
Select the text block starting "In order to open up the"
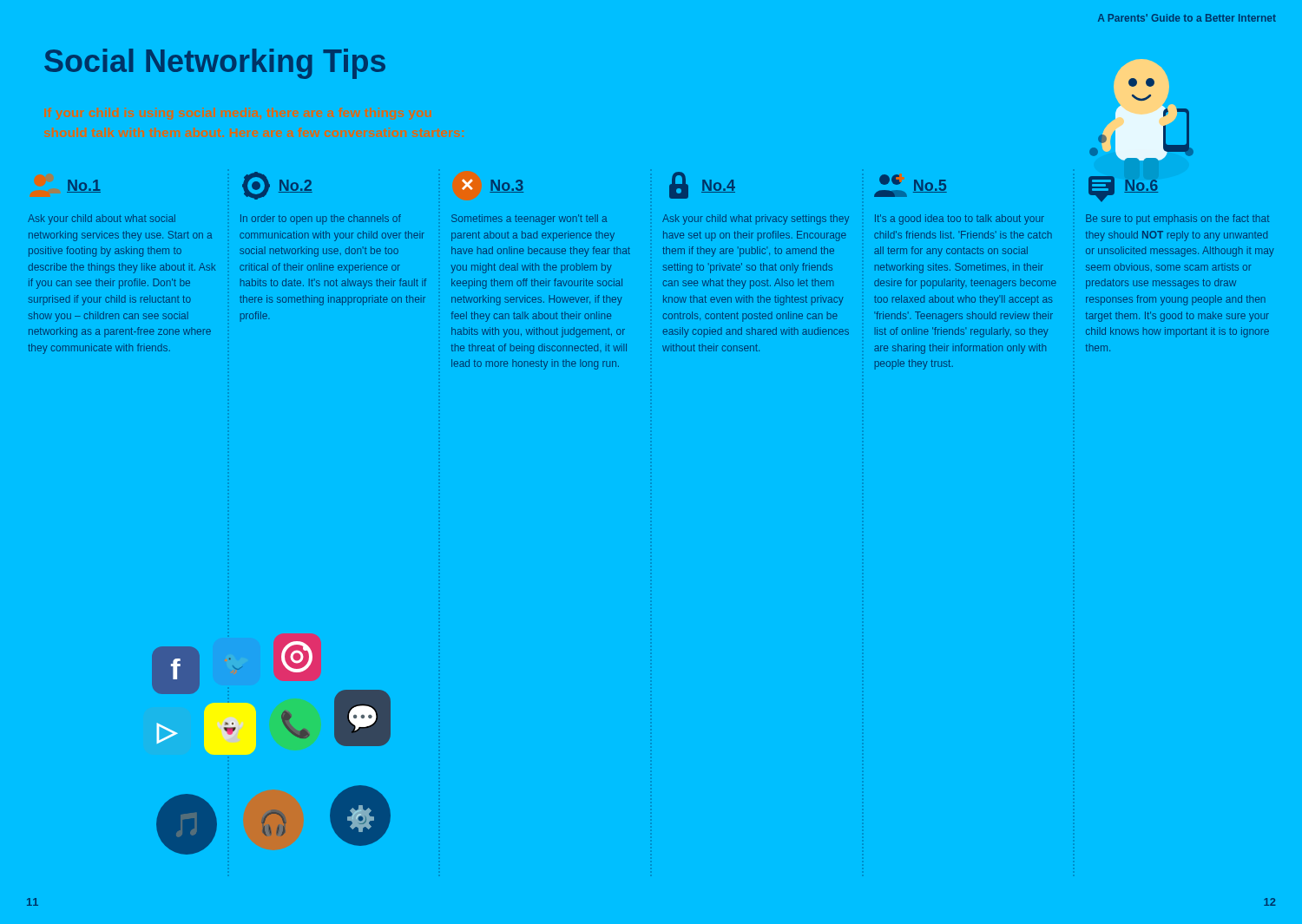coord(333,267)
